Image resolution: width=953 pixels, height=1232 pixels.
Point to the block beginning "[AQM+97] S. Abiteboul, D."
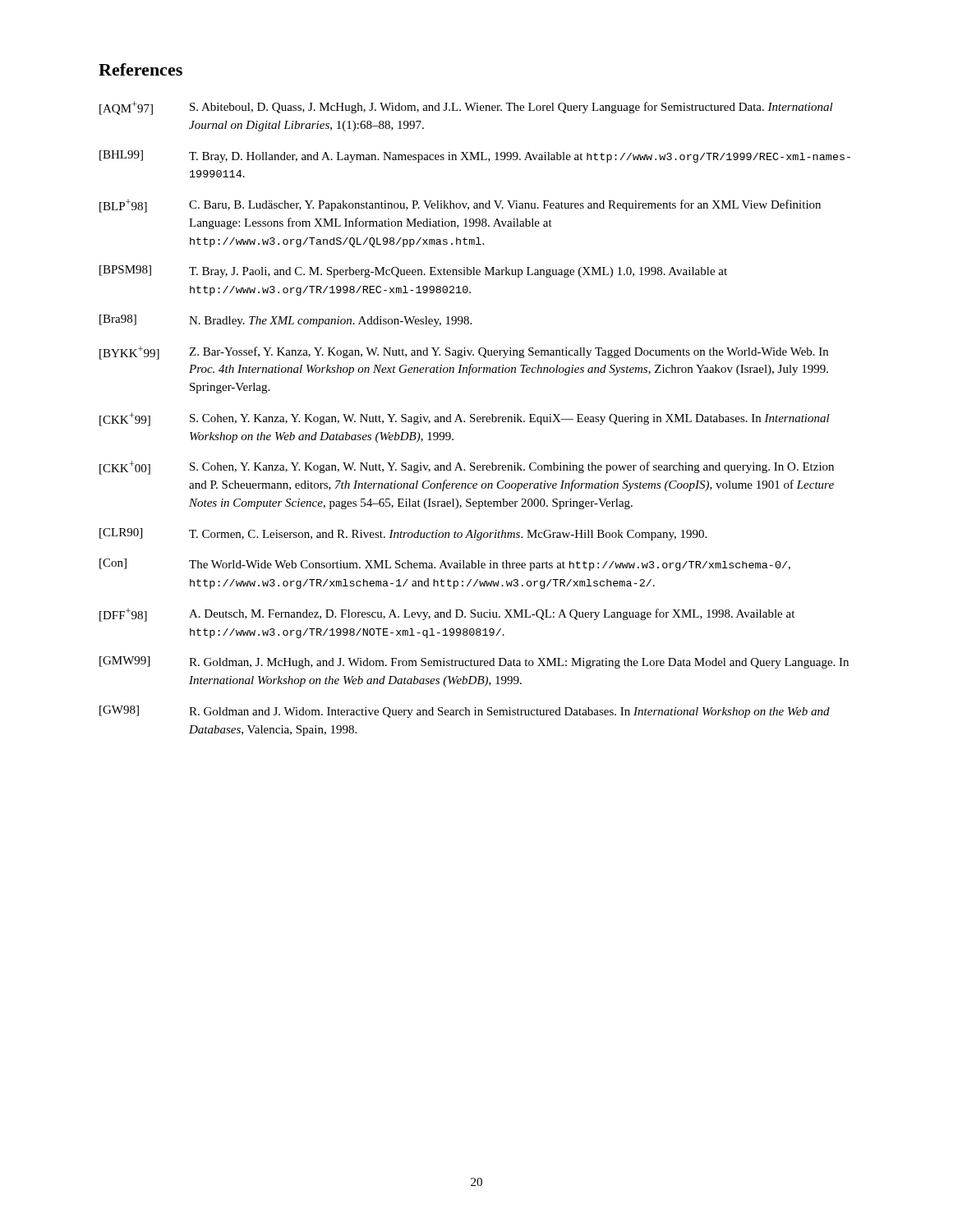pyautogui.click(x=476, y=116)
